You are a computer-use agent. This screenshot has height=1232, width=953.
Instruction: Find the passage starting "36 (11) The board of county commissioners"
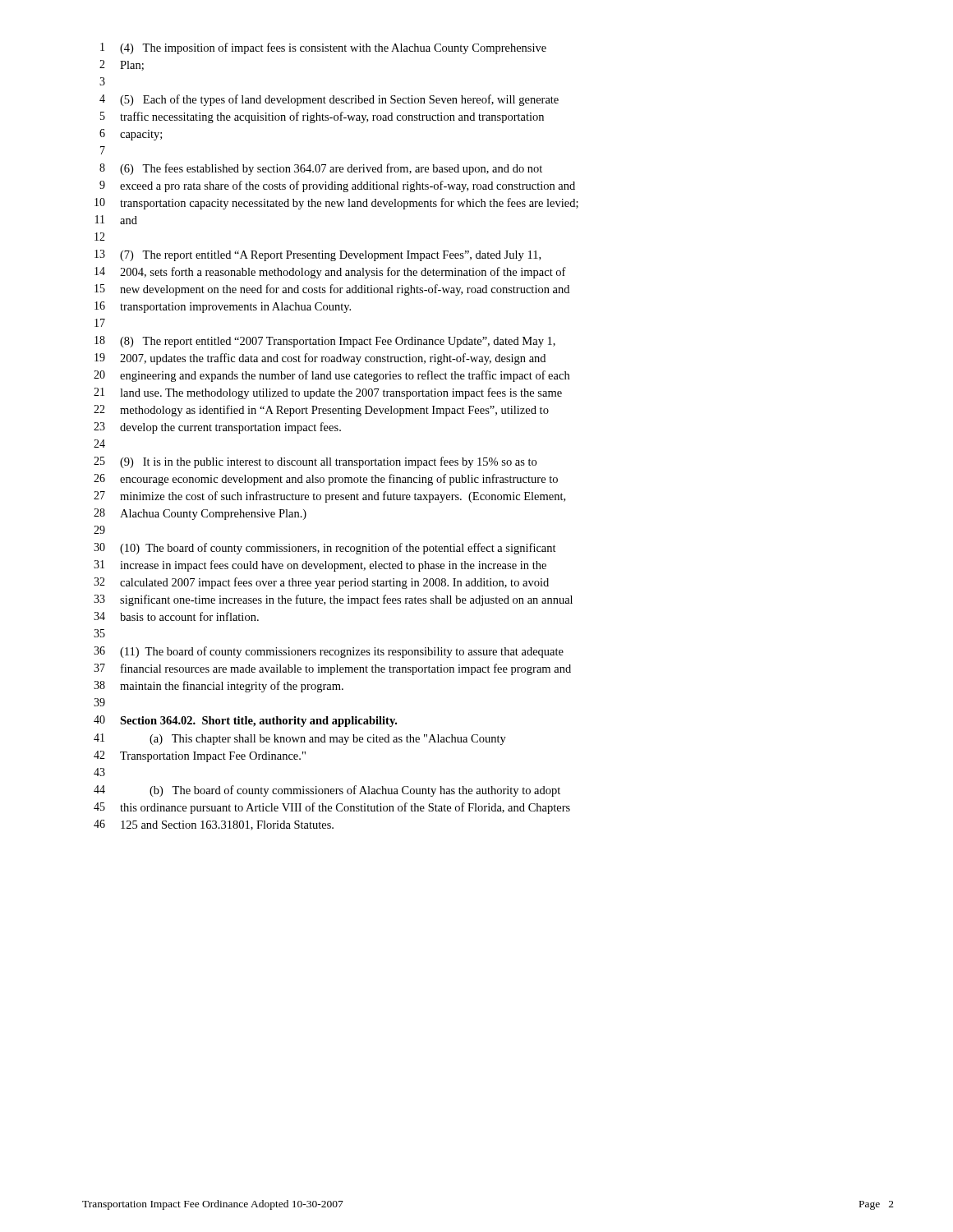[x=488, y=669]
